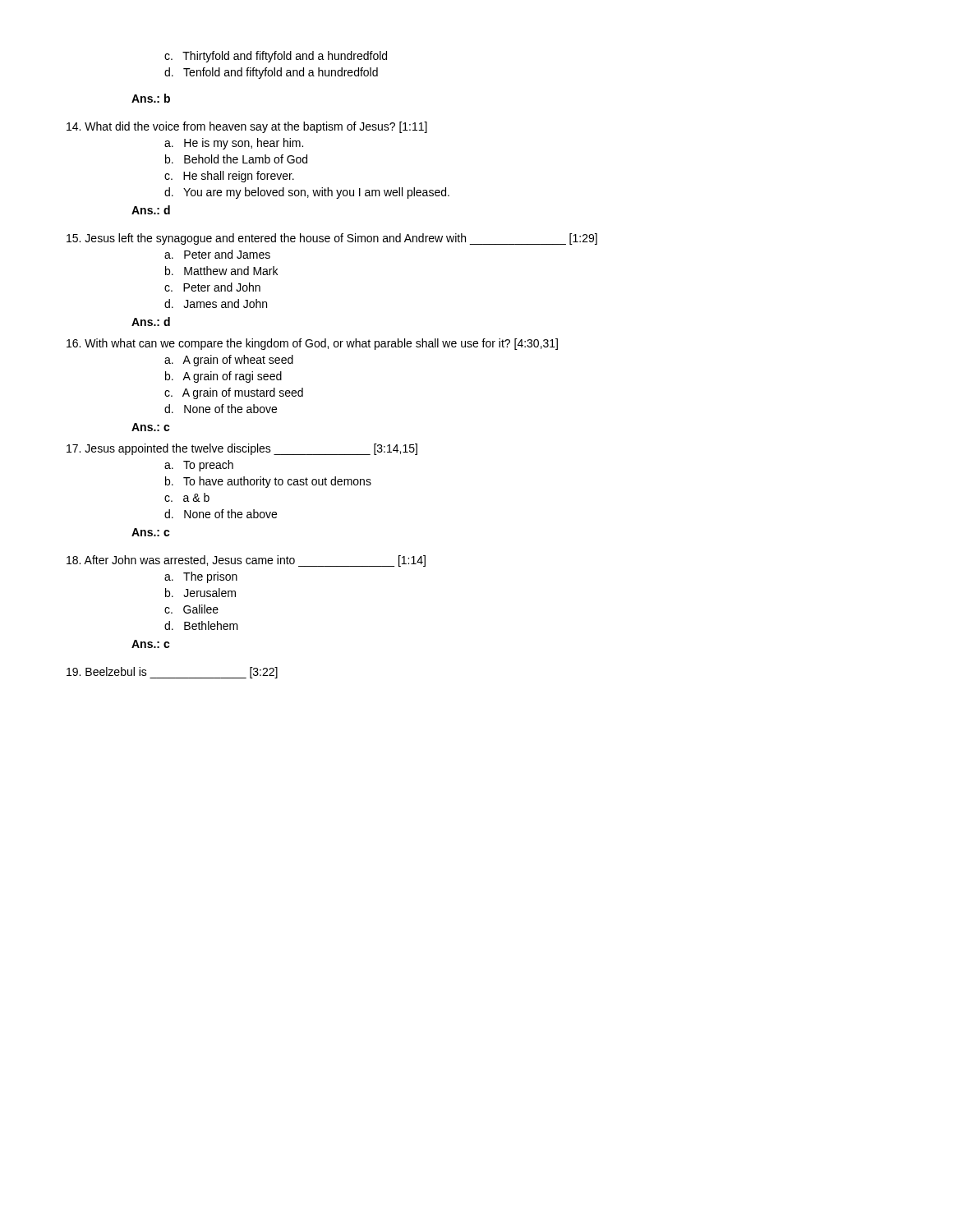
Task: Find the block starting "17. Jesus appointed the twelve disciples _______________"
Action: 242,448
